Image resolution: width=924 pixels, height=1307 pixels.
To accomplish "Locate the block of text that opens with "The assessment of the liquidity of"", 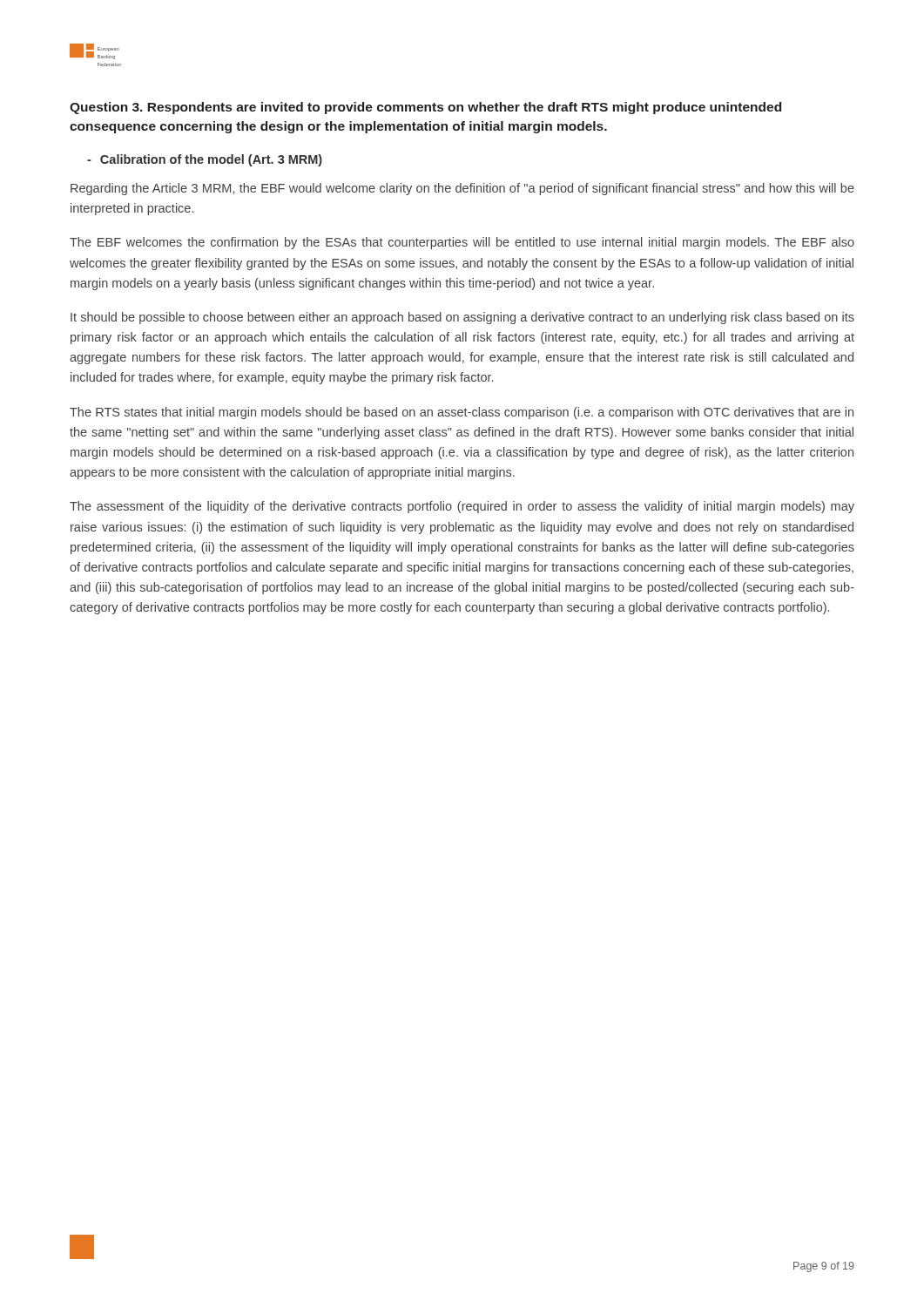I will 462,557.
